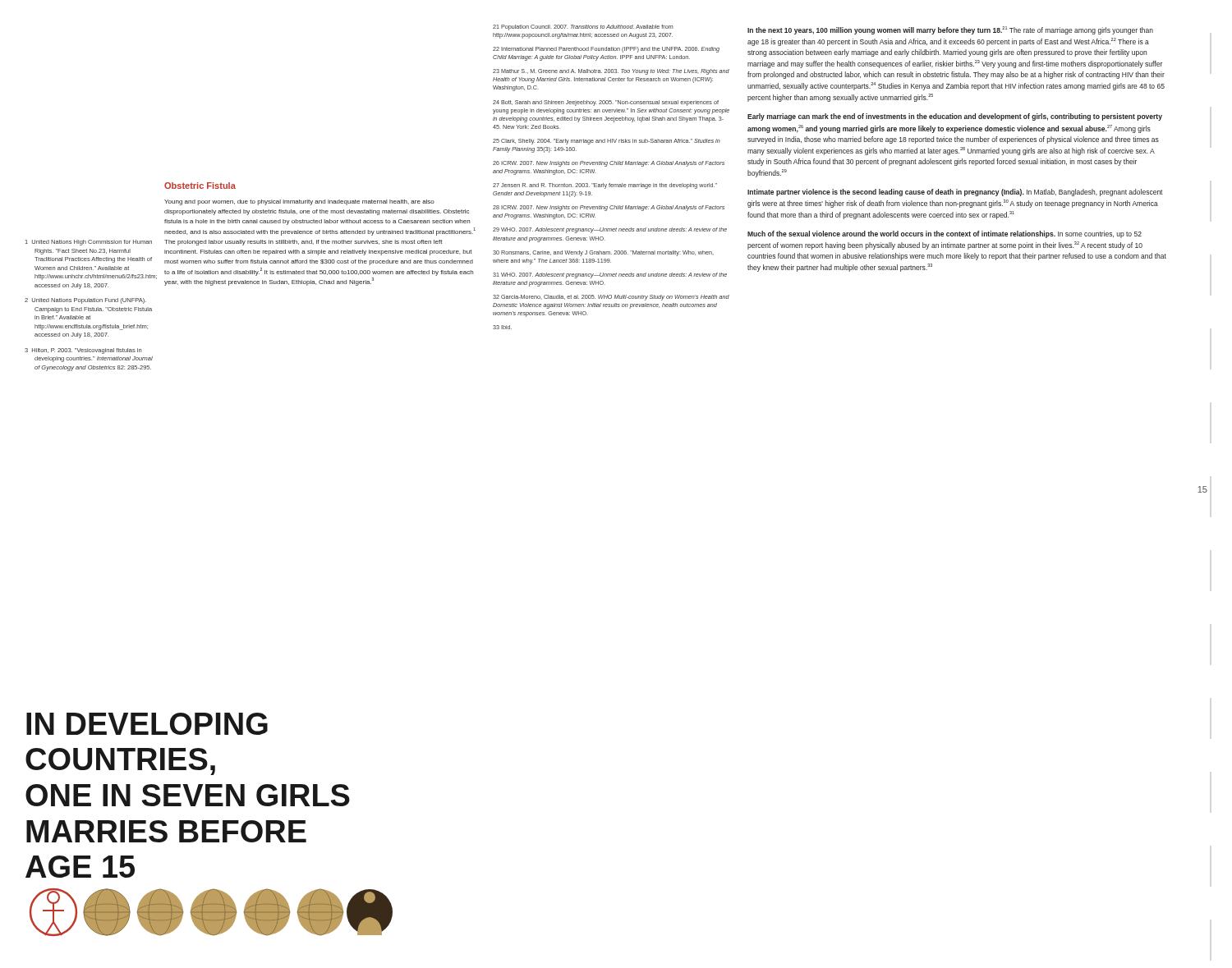Where is the passage that starts "22 International Planned Parenthood Foundation (IPPF) and"?
The height and width of the screenshot is (968, 1232).
click(606, 53)
